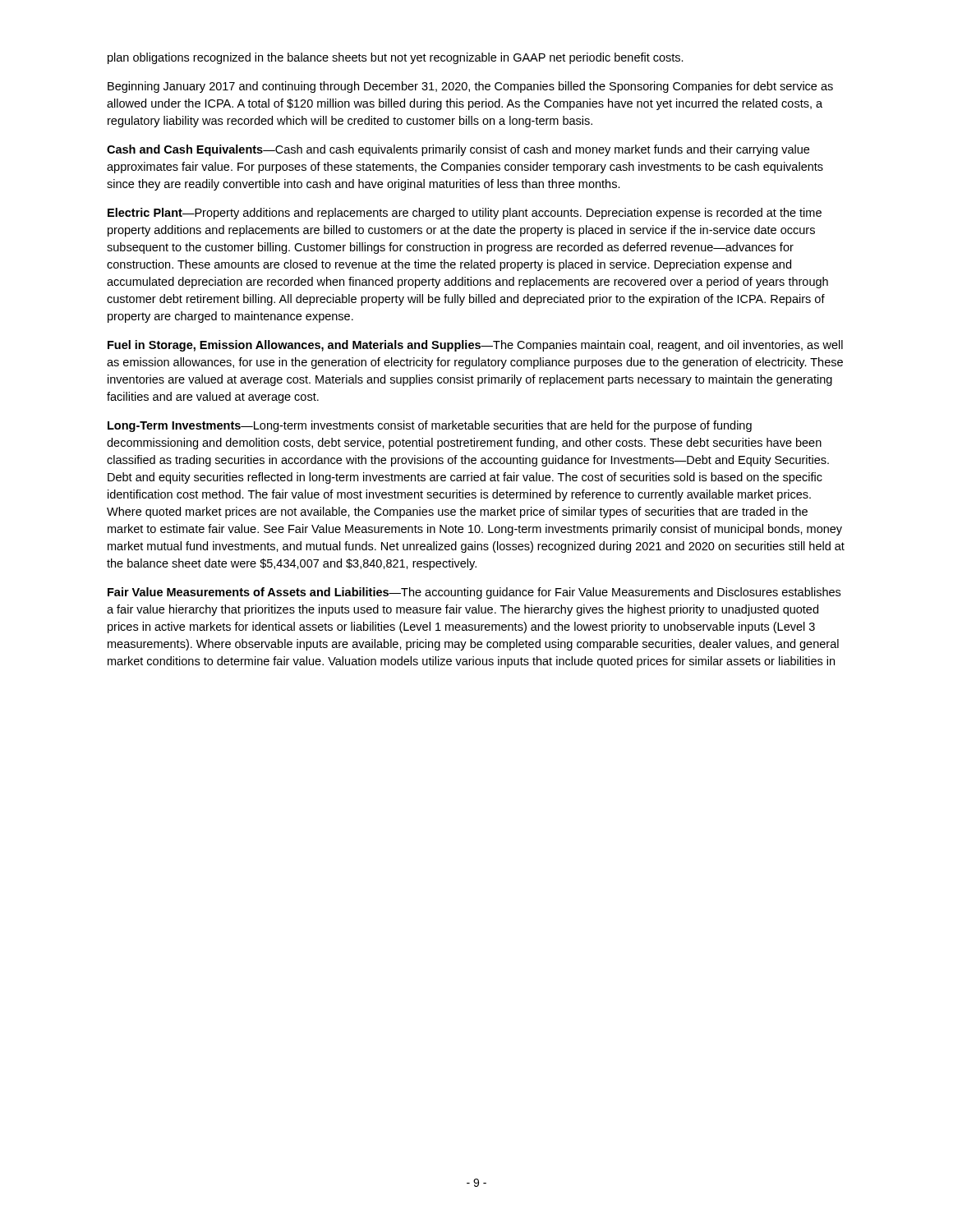953x1232 pixels.
Task: Point to the block beginning "Electric Plant—Property additions and replacements are"
Action: 468,265
